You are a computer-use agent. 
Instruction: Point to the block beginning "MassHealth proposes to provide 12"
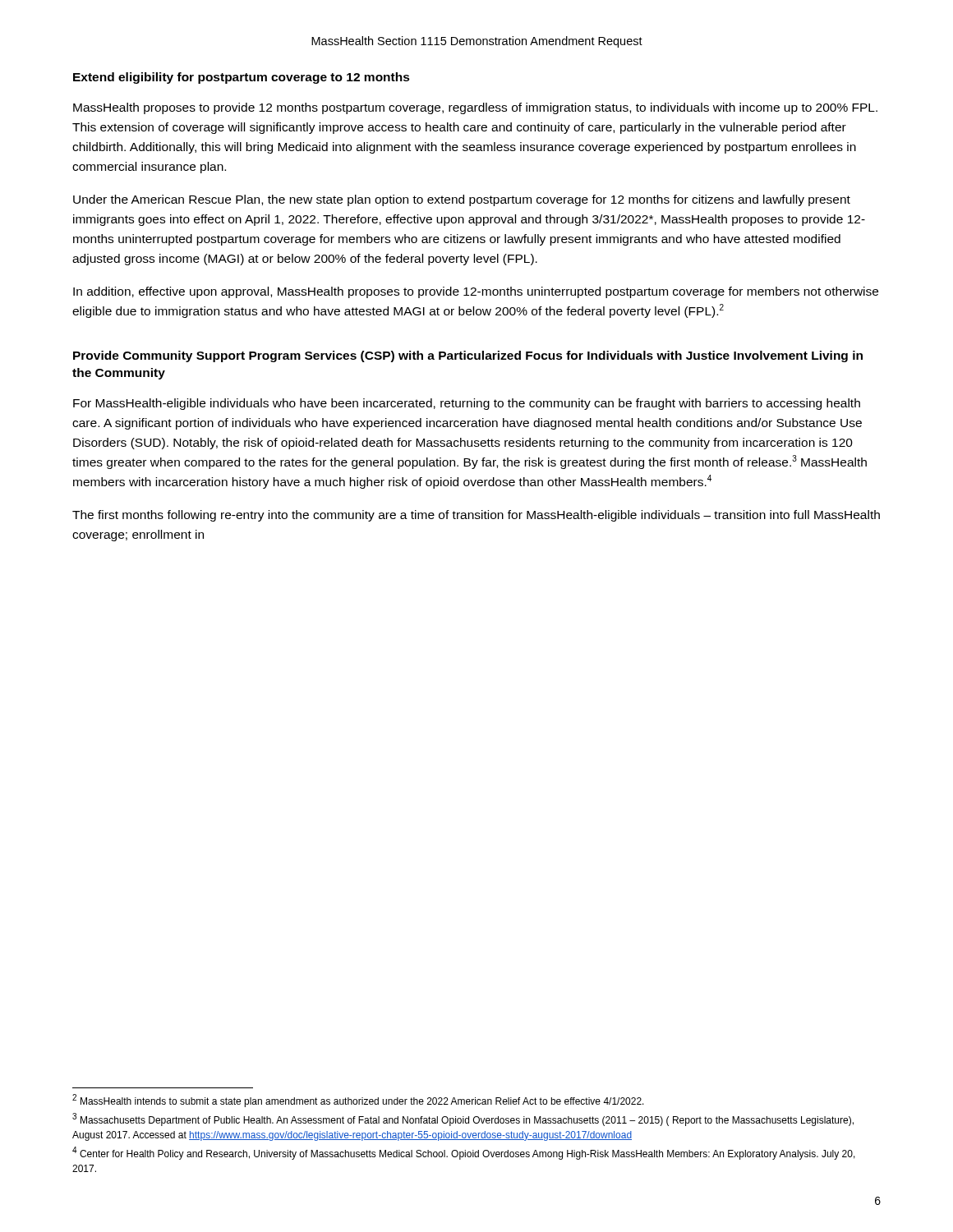[x=475, y=137]
